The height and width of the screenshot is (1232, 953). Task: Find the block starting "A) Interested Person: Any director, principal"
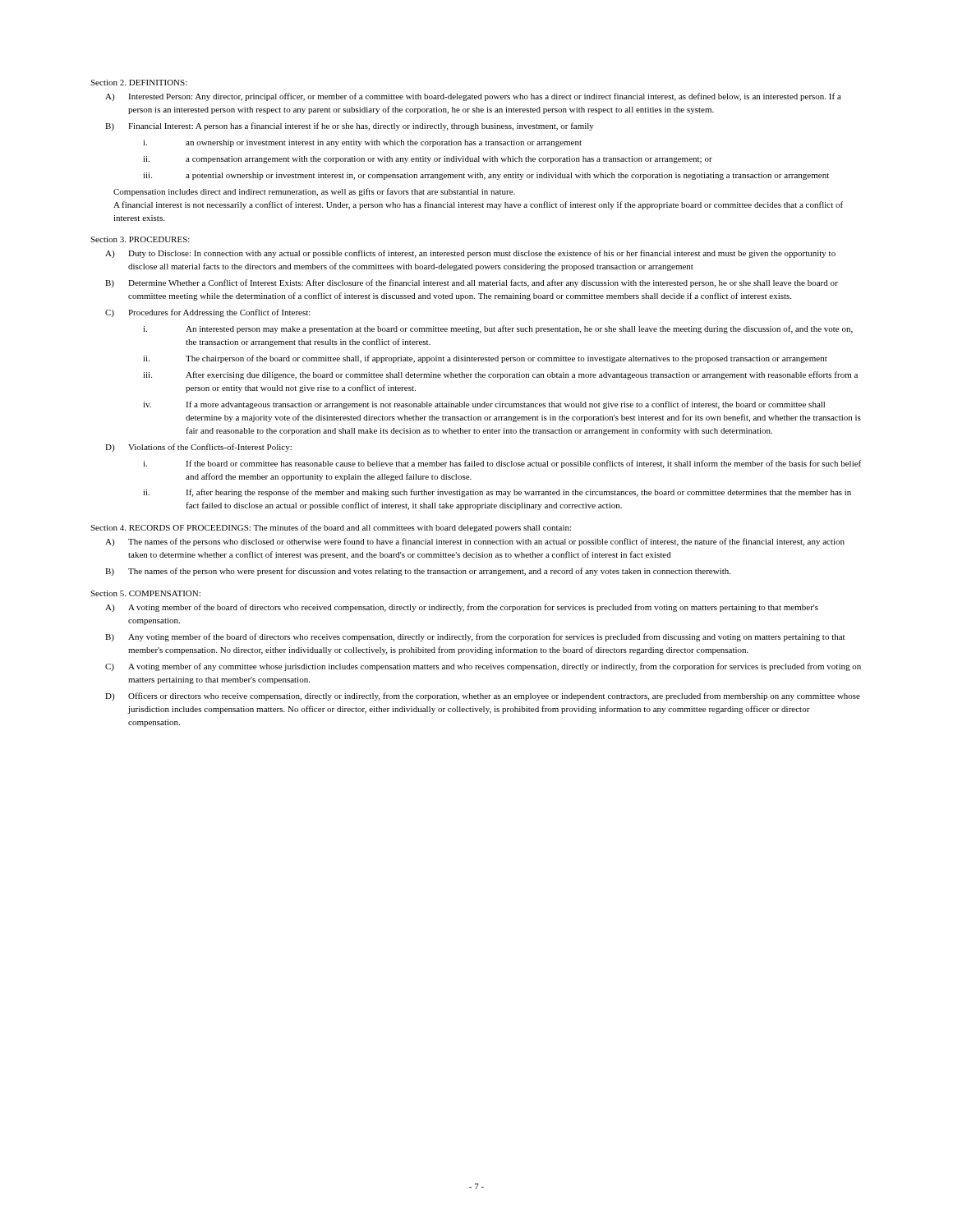(x=476, y=103)
